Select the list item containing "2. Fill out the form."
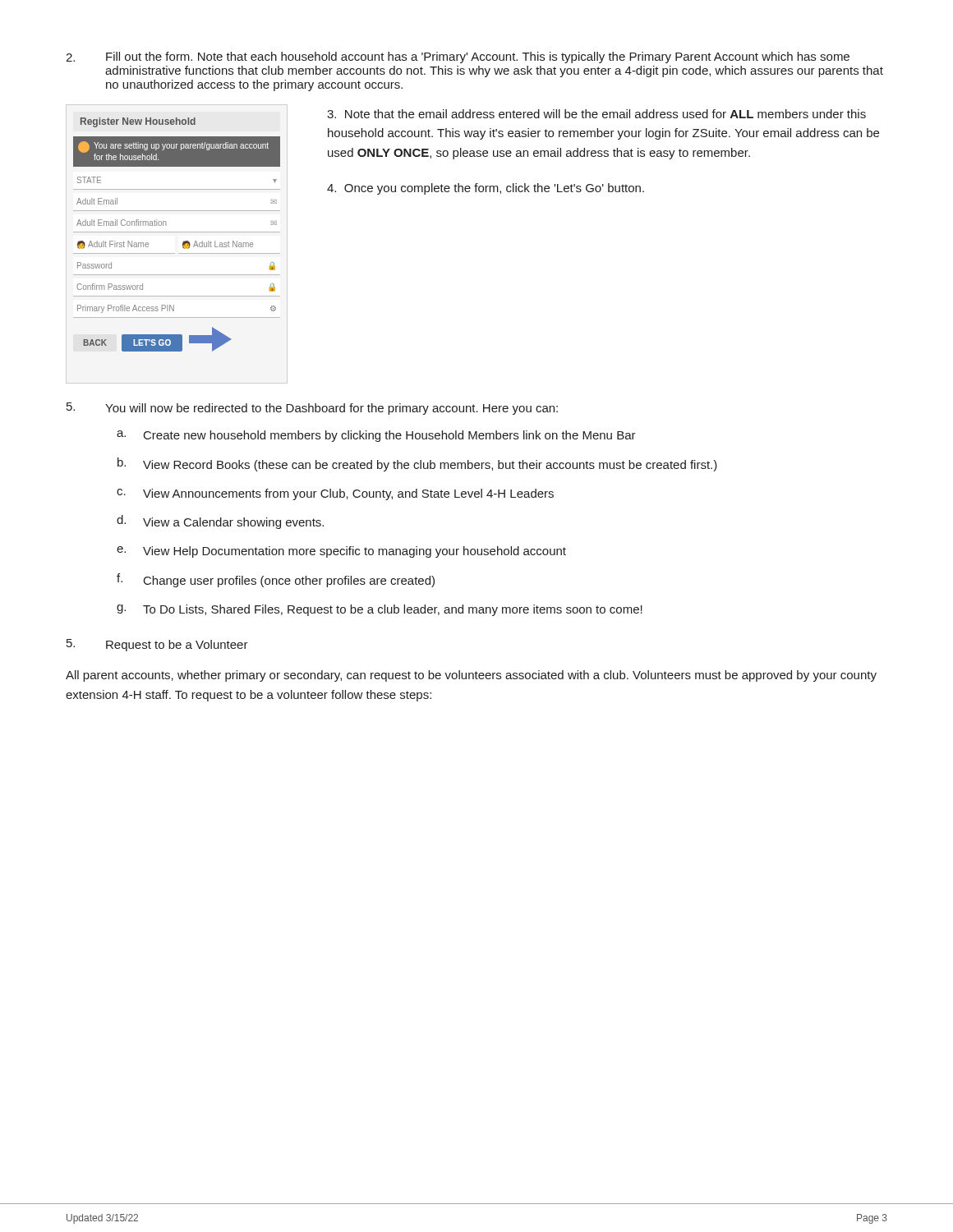953x1232 pixels. (476, 70)
